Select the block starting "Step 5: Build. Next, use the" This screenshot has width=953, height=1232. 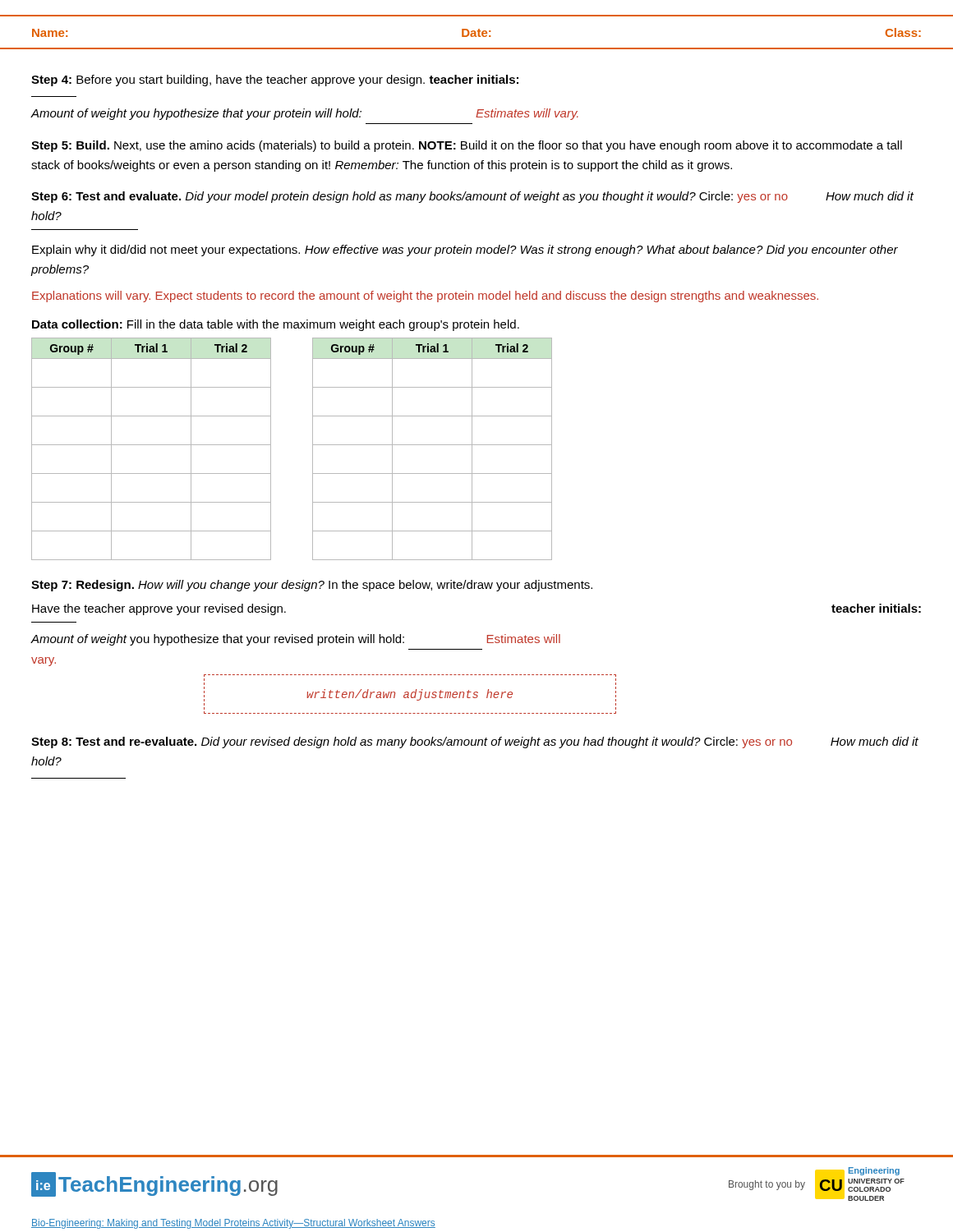coord(467,154)
